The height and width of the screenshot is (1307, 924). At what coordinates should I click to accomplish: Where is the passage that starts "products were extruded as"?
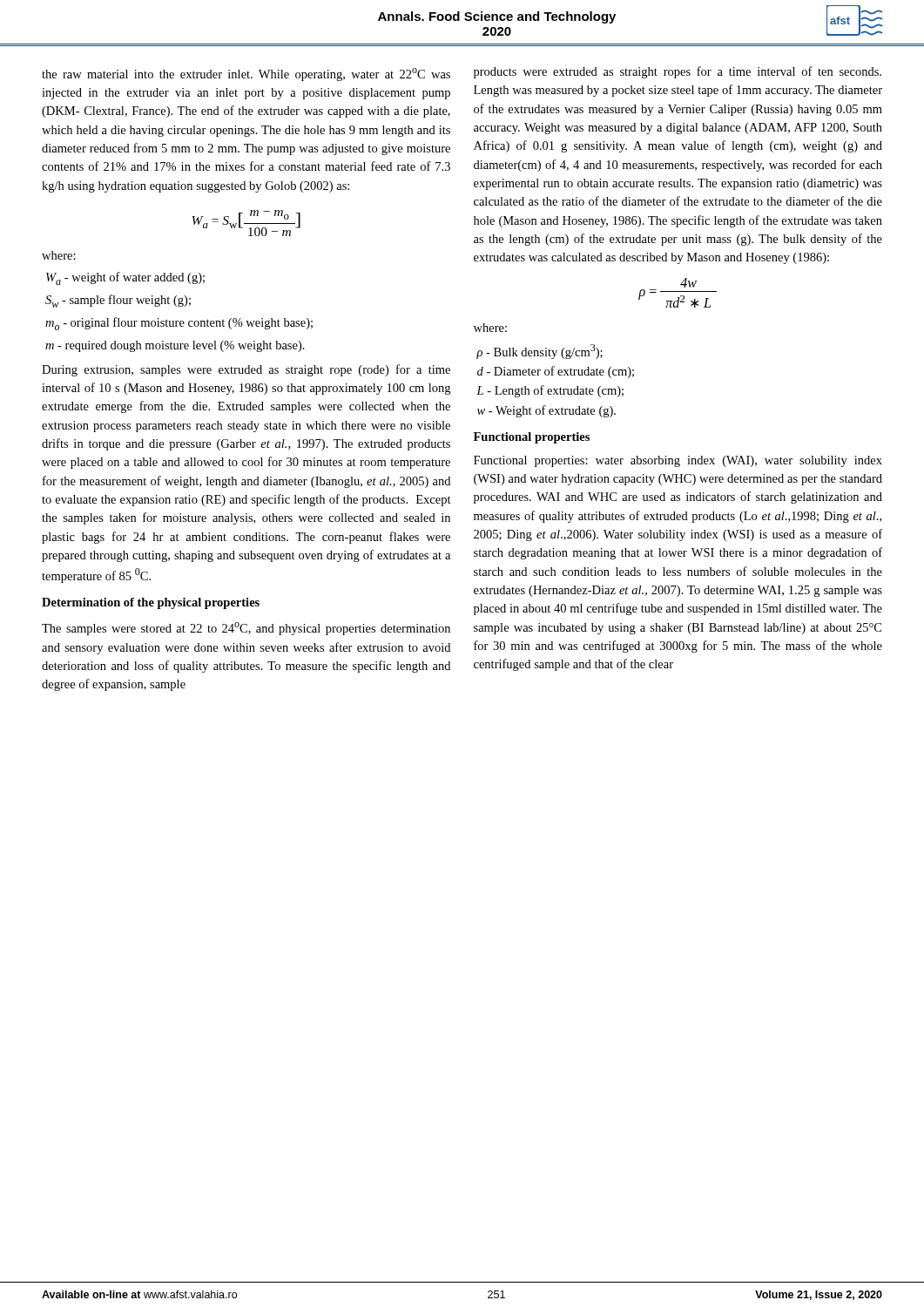(x=678, y=165)
